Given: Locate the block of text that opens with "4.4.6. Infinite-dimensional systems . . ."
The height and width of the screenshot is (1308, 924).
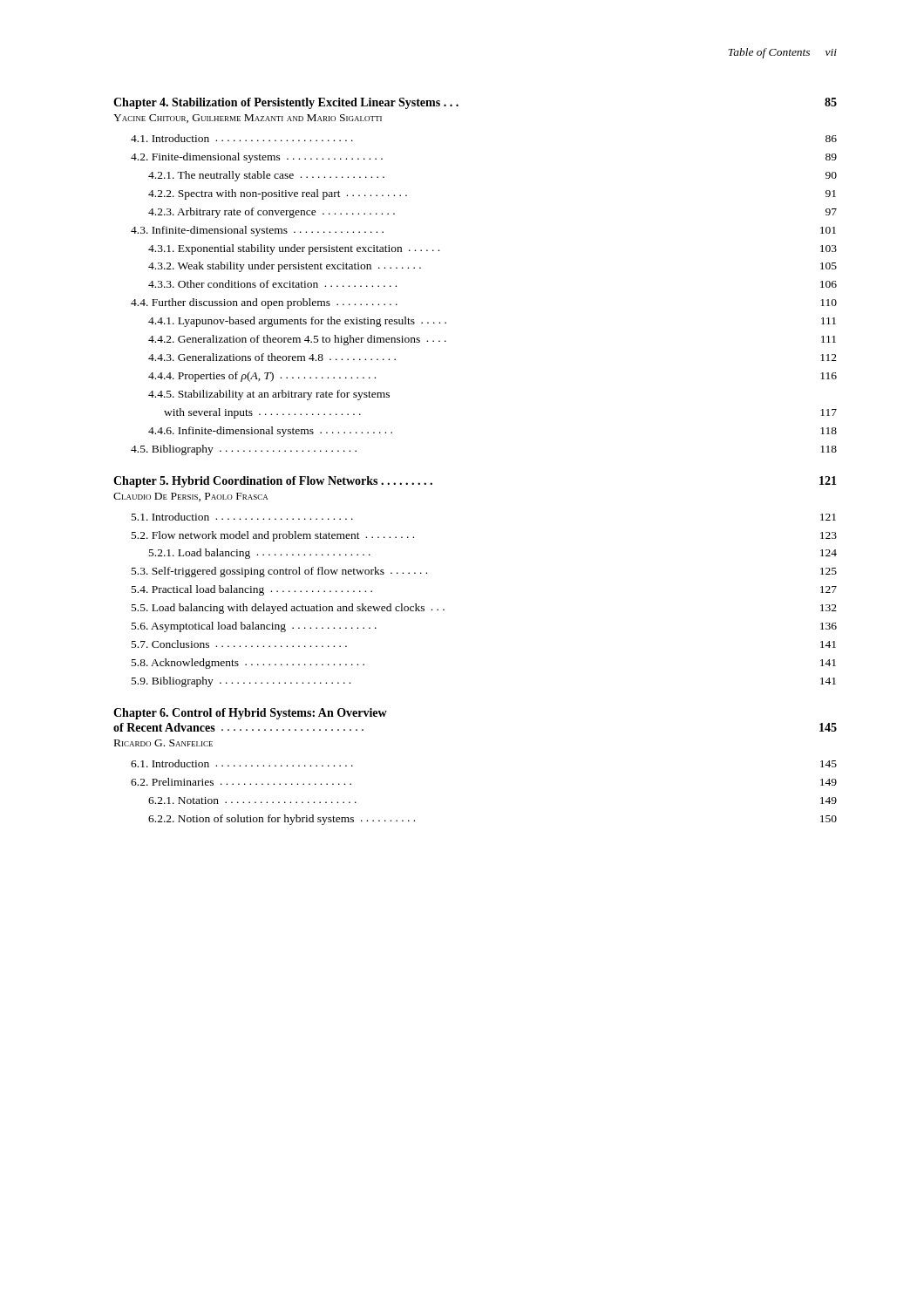Looking at the screenshot, I should 235,431.
